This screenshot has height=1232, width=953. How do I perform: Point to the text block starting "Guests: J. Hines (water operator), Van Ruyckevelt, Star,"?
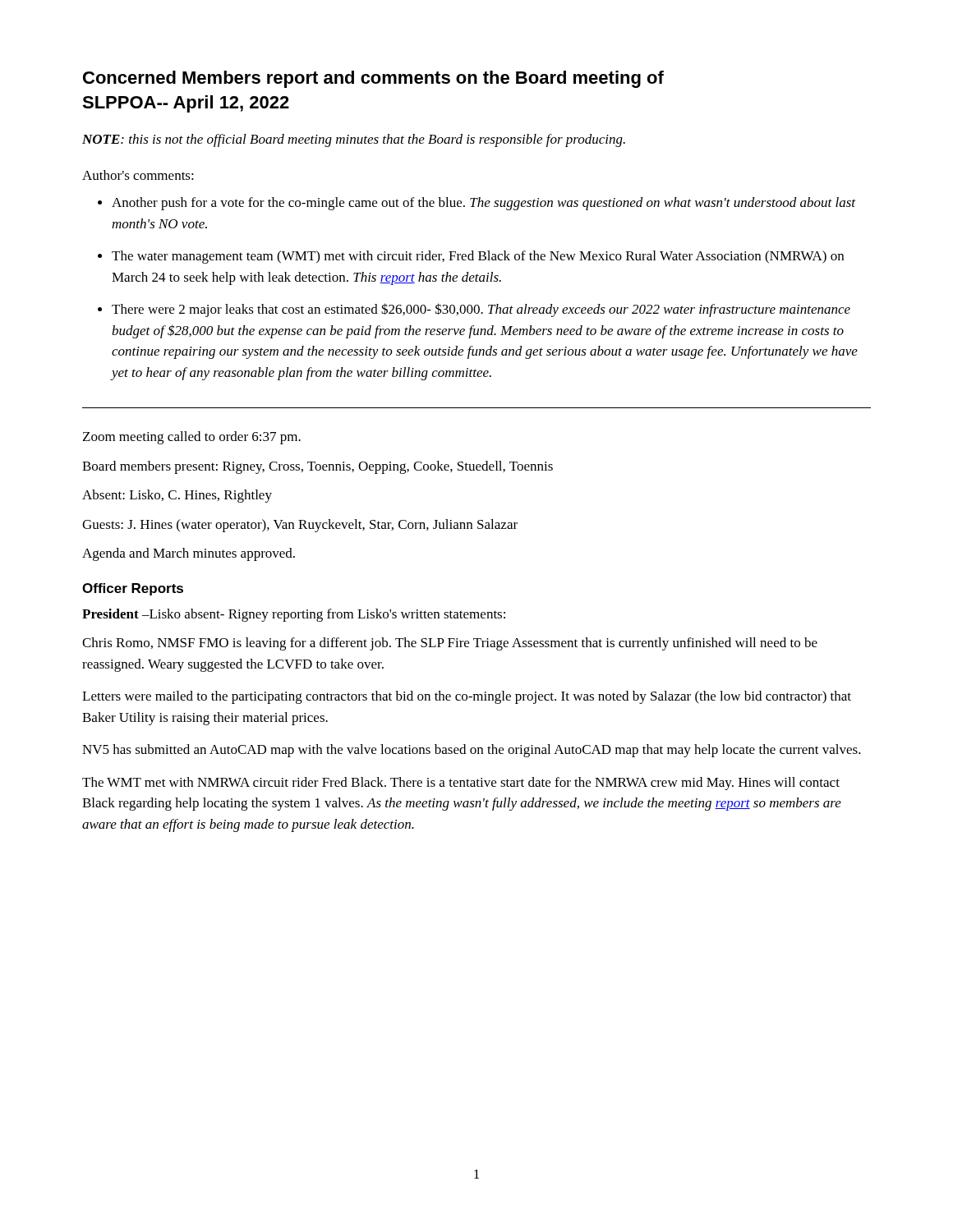tap(300, 524)
